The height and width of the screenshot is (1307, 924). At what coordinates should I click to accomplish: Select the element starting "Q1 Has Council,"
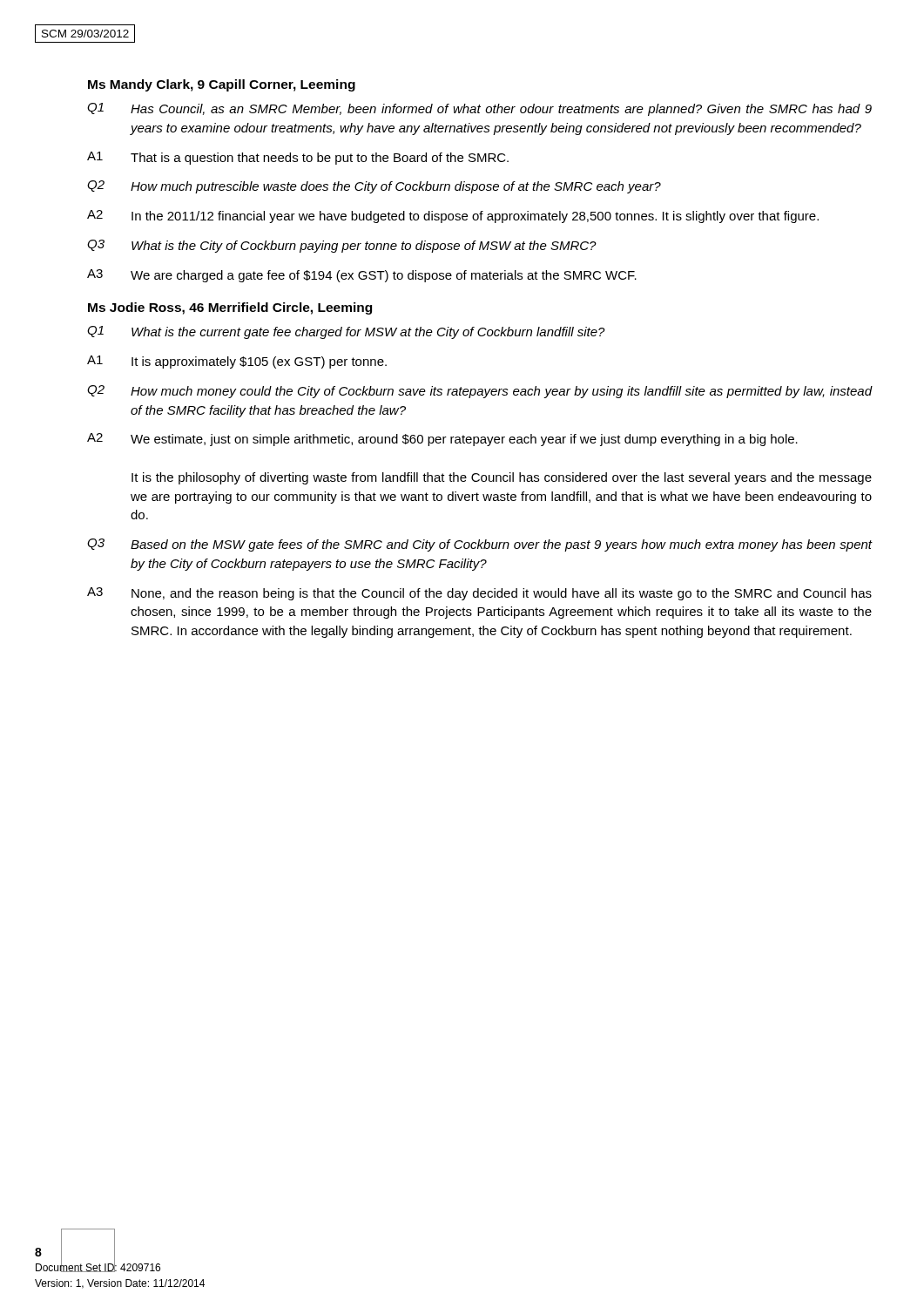point(479,118)
